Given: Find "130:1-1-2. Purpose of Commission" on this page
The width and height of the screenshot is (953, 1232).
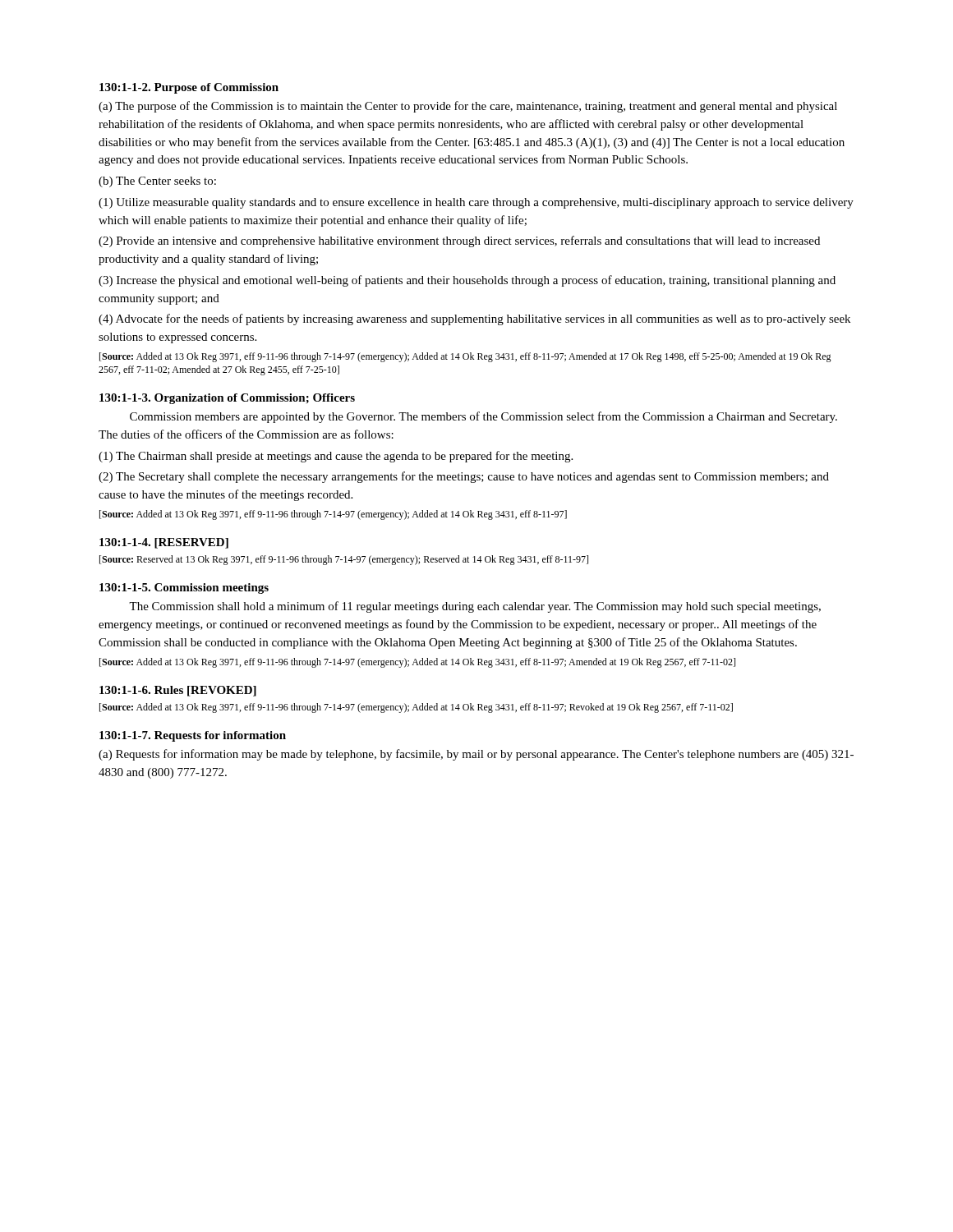Looking at the screenshot, I should click(189, 87).
